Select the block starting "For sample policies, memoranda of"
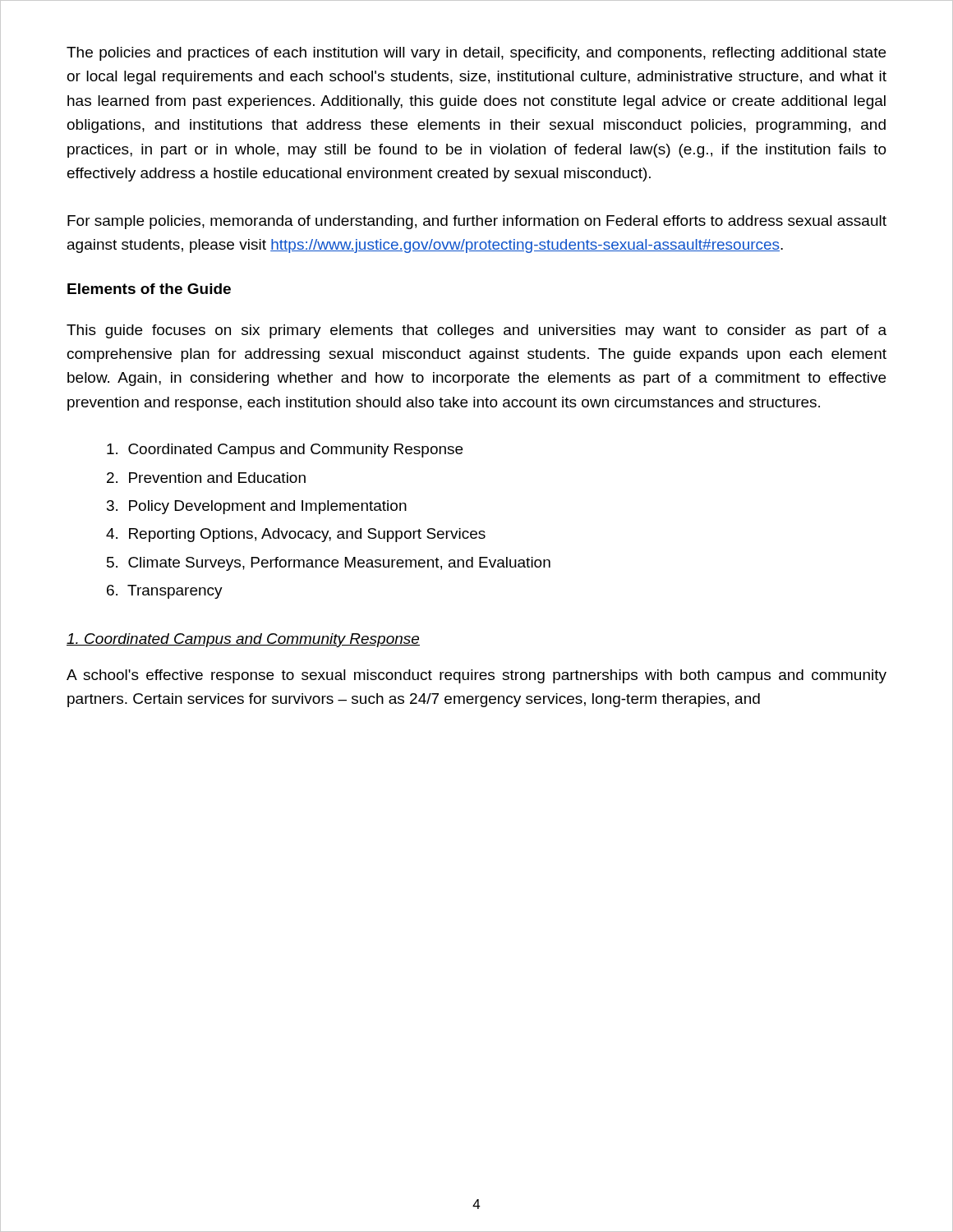Viewport: 953px width, 1232px height. [x=476, y=232]
